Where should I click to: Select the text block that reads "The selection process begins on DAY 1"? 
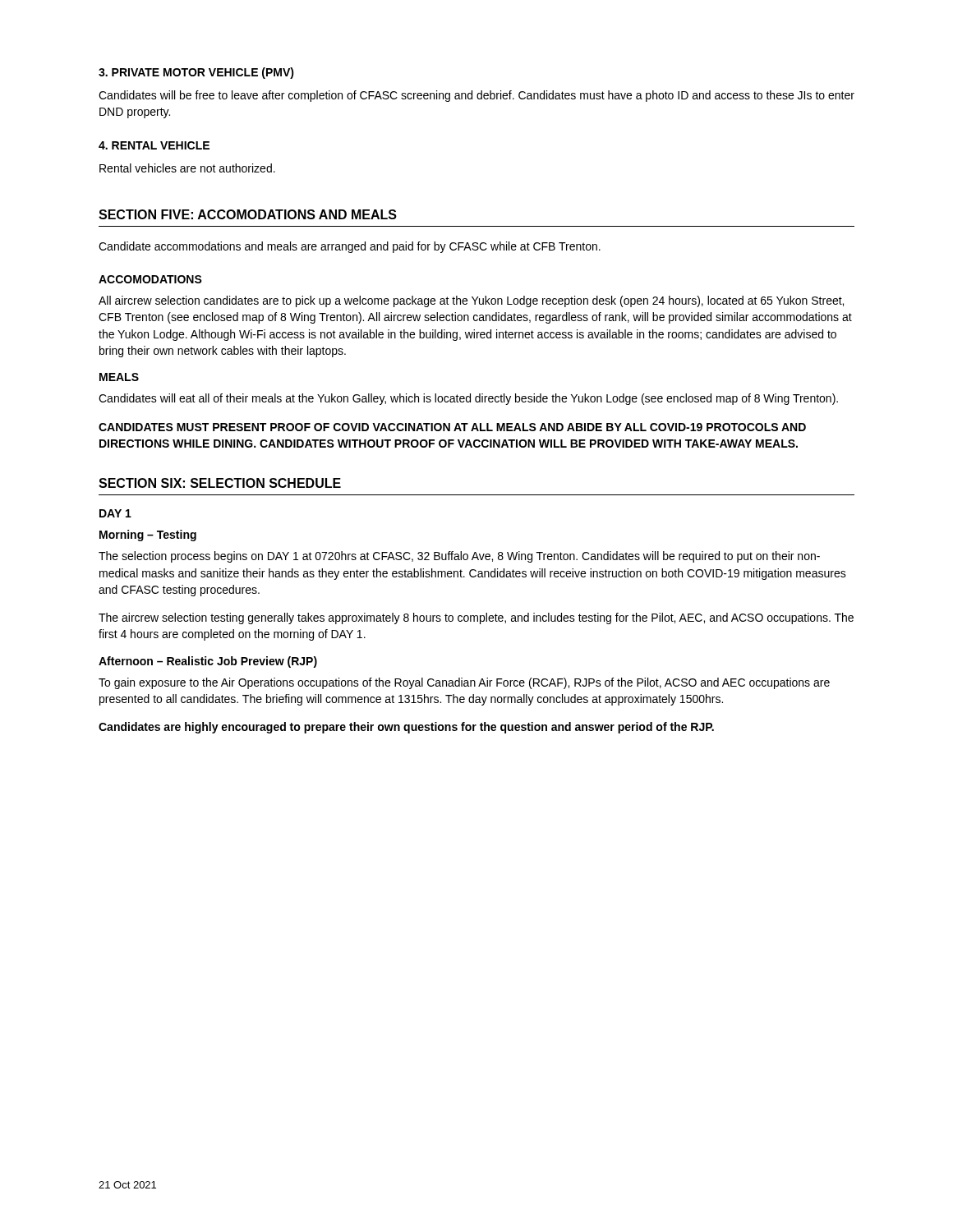point(472,573)
